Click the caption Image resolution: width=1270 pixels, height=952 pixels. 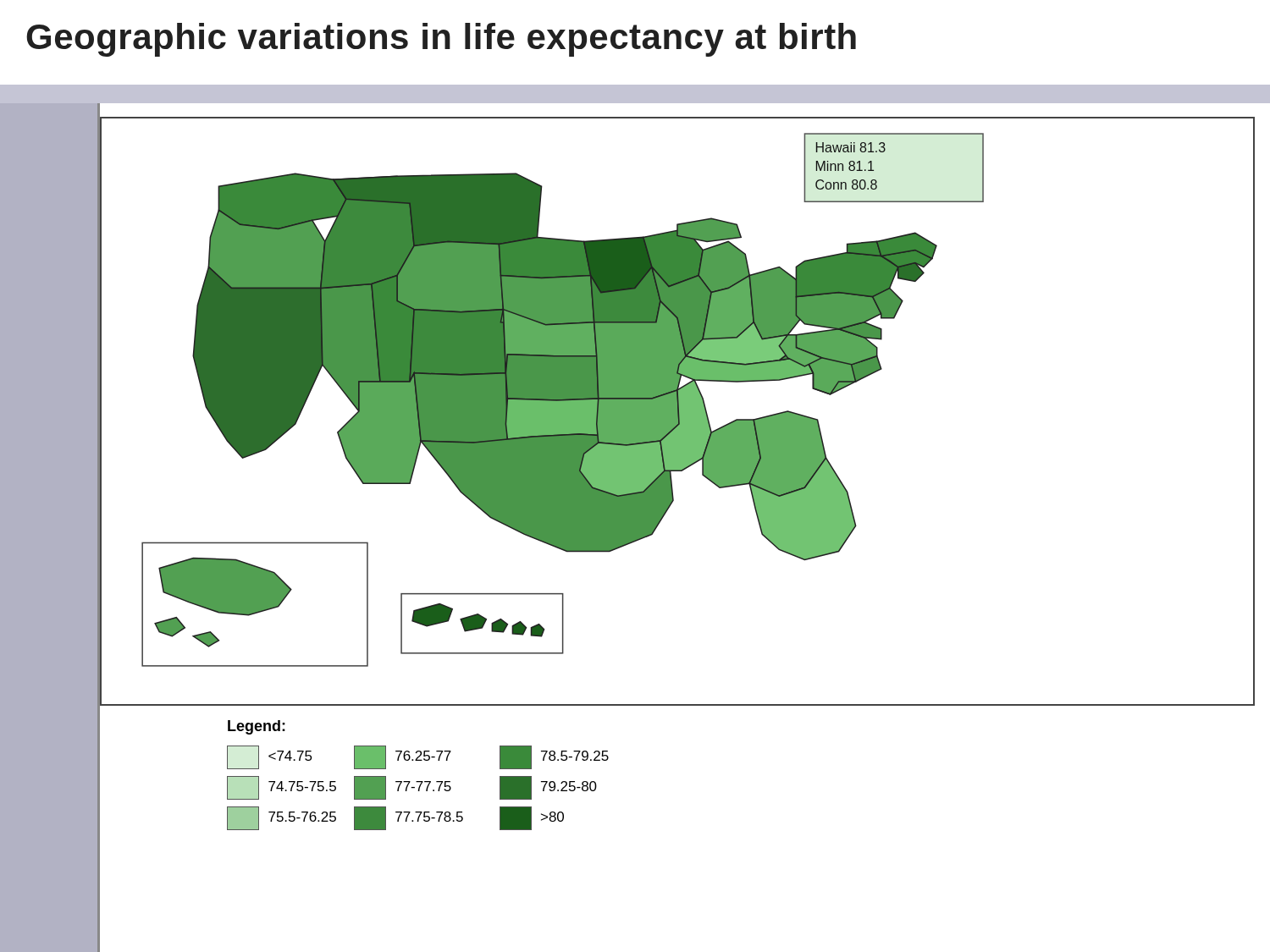(418, 776)
